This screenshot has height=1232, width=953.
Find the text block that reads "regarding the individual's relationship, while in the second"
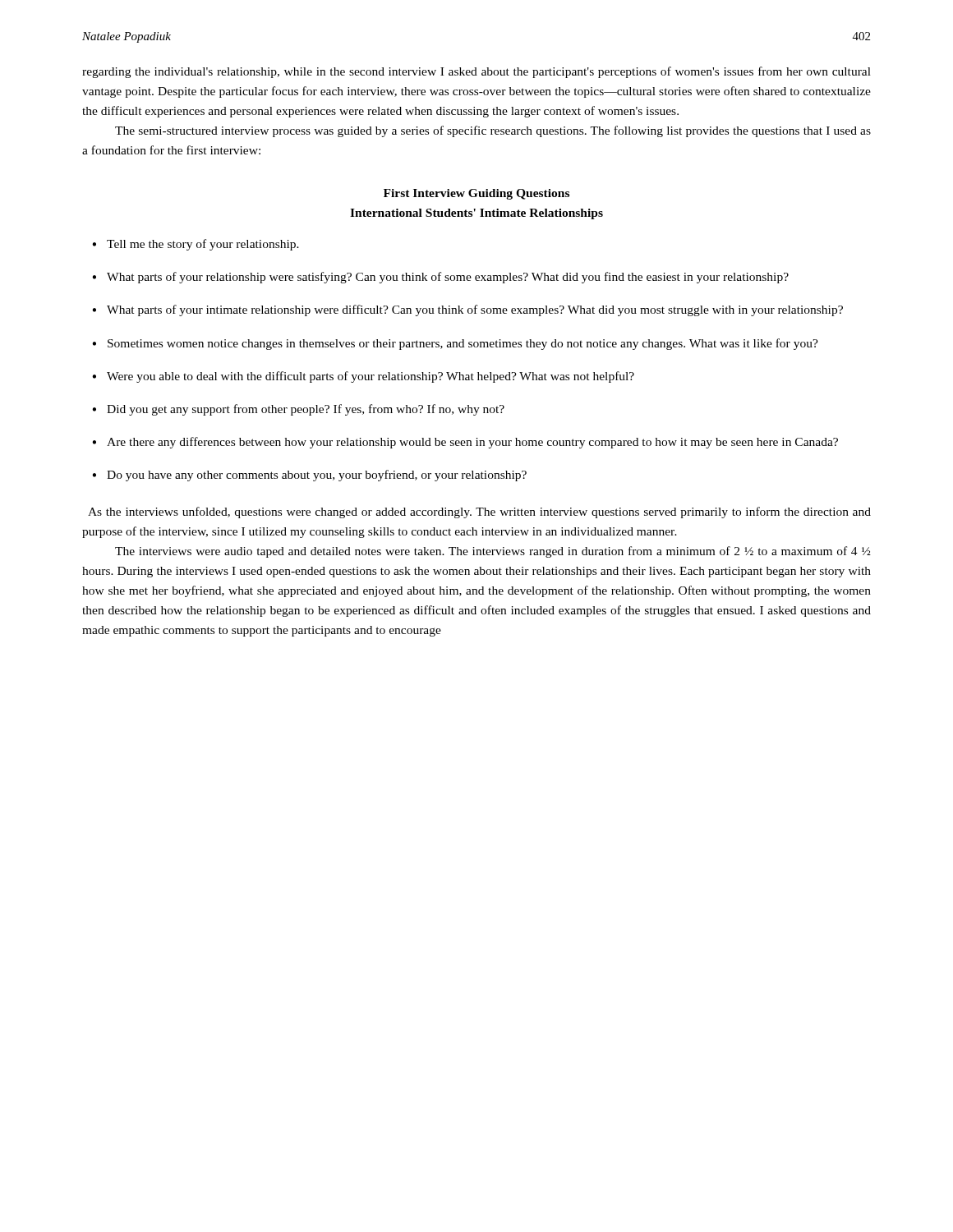click(476, 91)
